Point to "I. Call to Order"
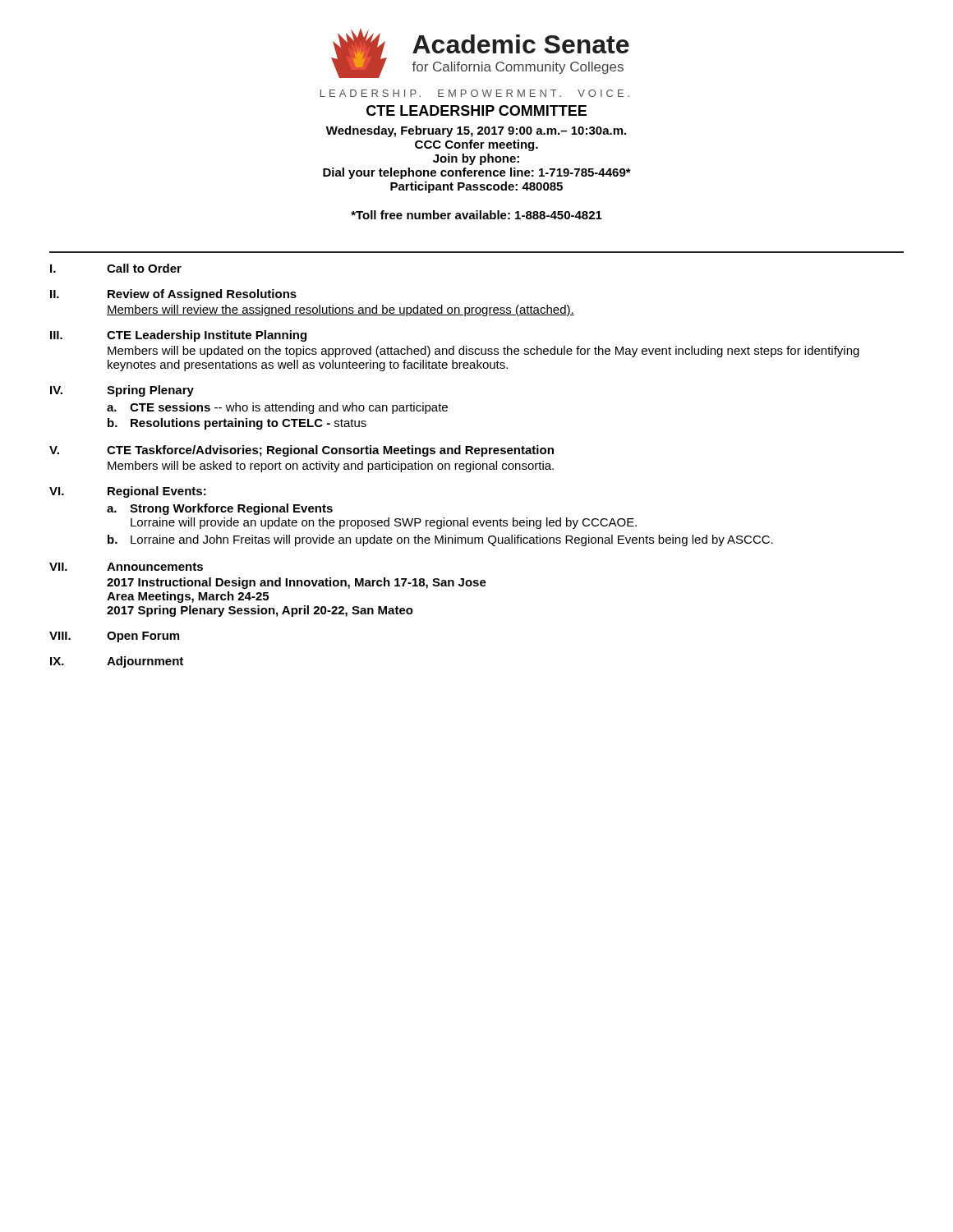Viewport: 953px width, 1232px height. click(116, 268)
